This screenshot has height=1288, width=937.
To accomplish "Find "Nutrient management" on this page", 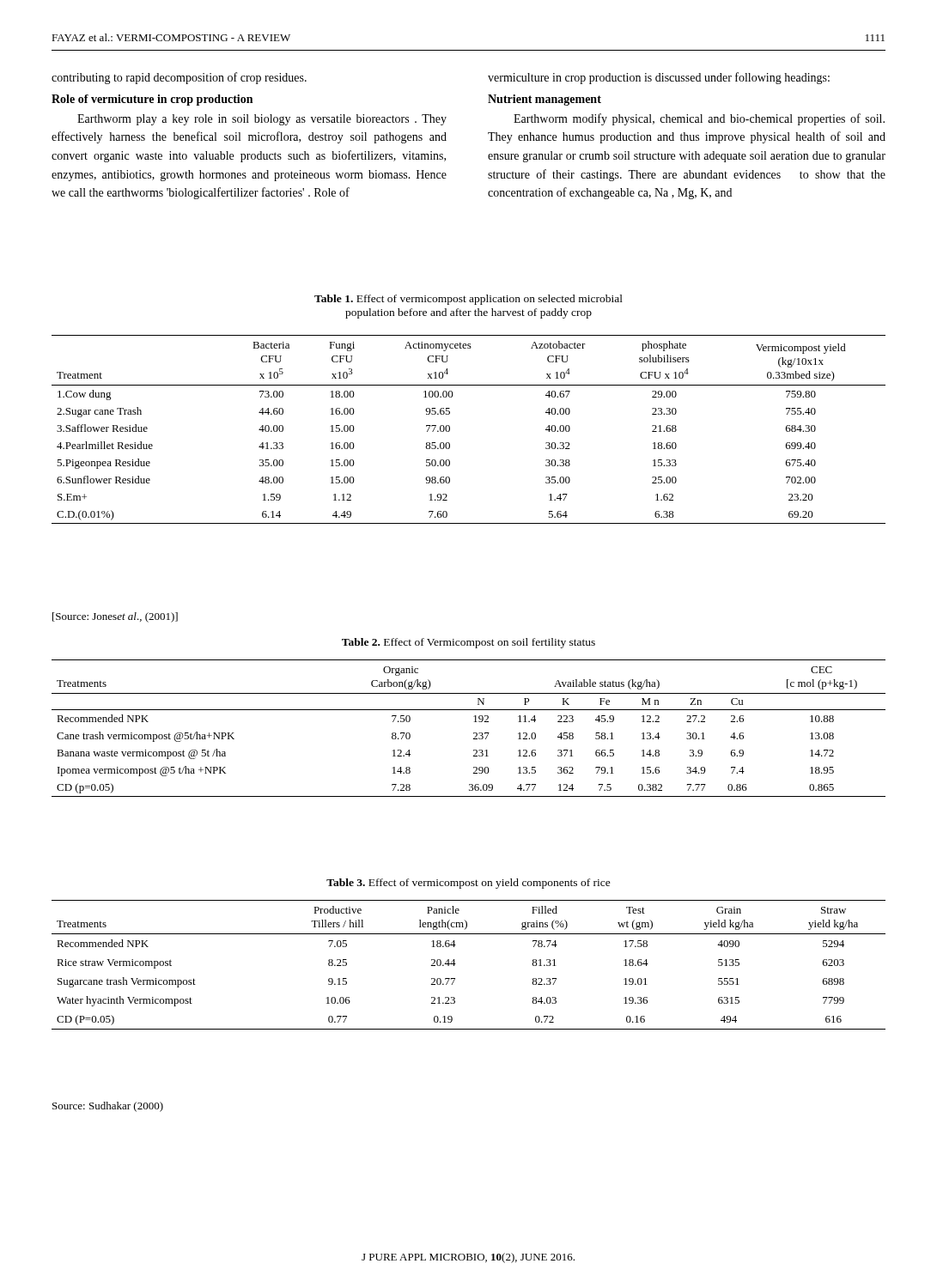I will click(544, 99).
